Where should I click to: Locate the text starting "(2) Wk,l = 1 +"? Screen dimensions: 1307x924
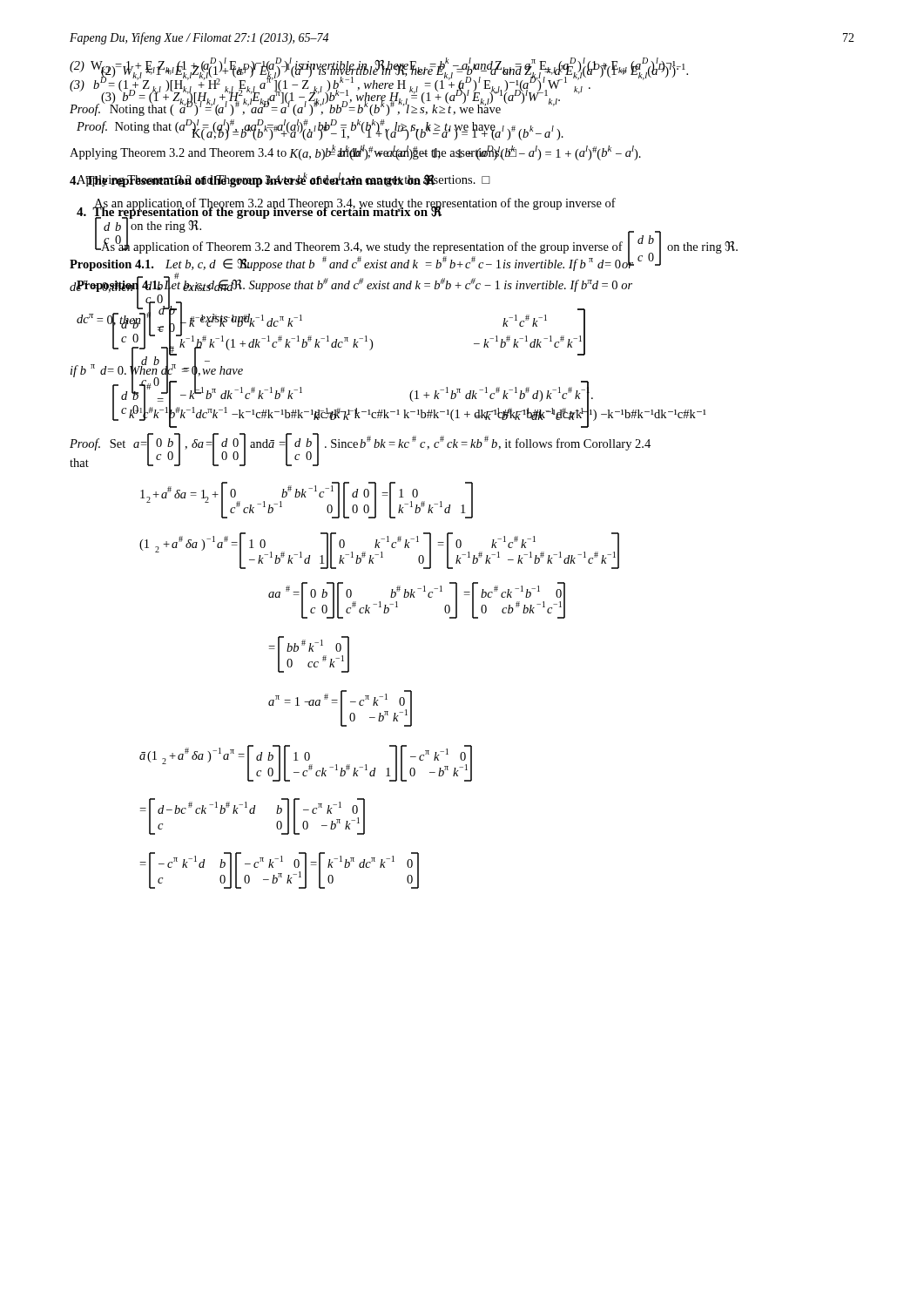(395, 70)
